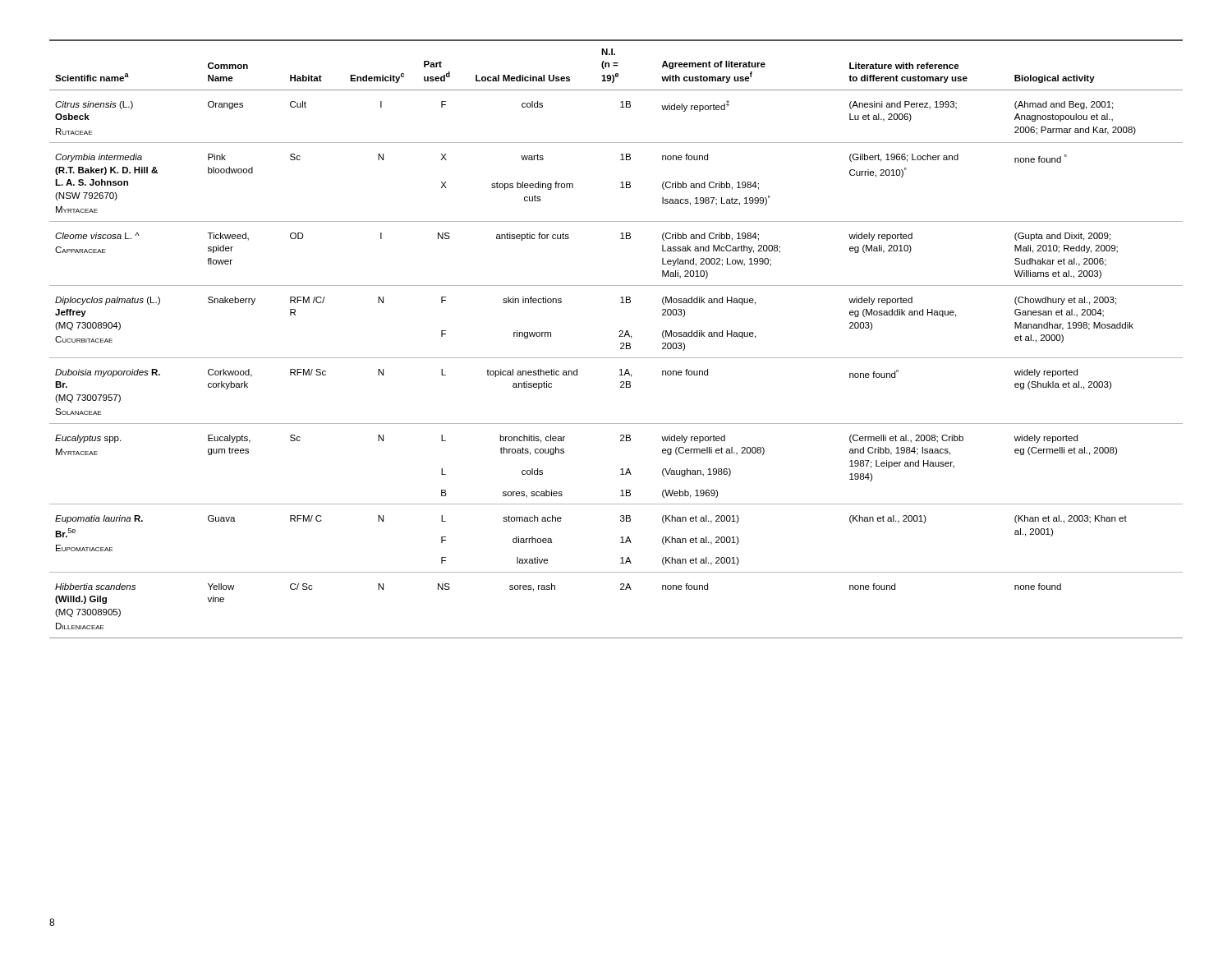The height and width of the screenshot is (953, 1232).
Task: Click on the table containing "(Khan et al.,"
Action: [x=616, y=339]
